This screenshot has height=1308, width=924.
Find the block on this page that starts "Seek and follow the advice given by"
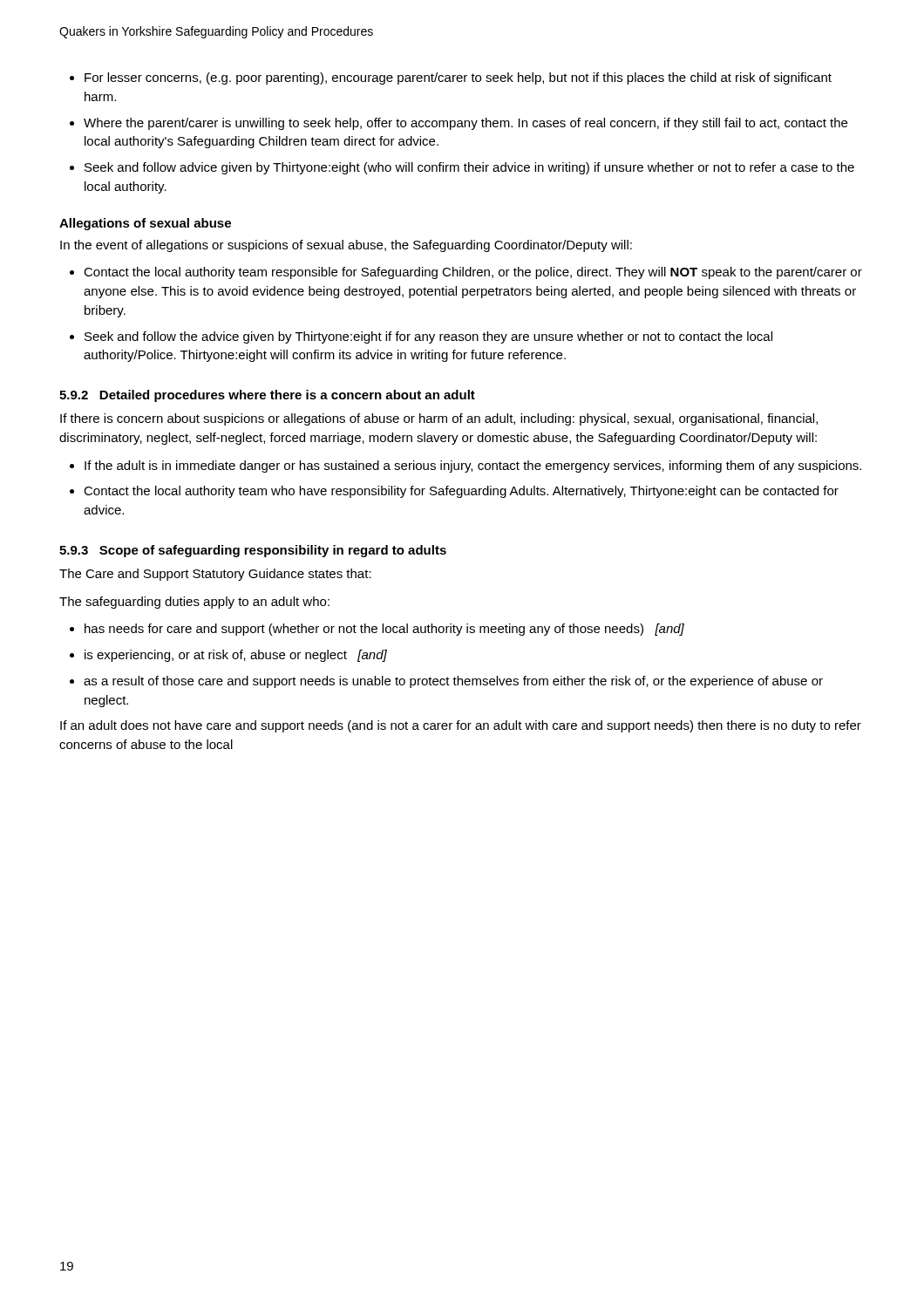click(x=428, y=345)
